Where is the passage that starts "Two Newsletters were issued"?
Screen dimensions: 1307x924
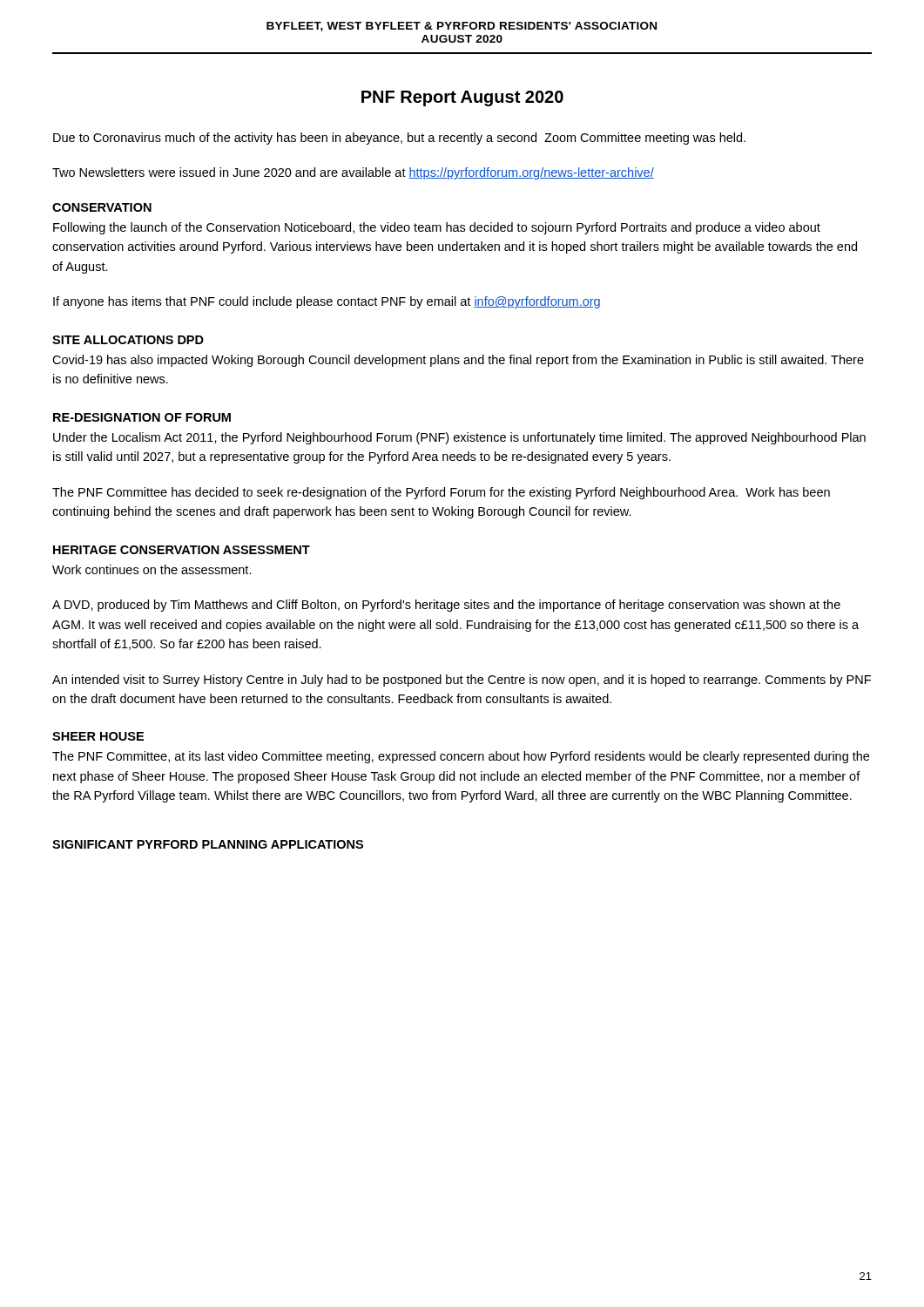click(353, 173)
